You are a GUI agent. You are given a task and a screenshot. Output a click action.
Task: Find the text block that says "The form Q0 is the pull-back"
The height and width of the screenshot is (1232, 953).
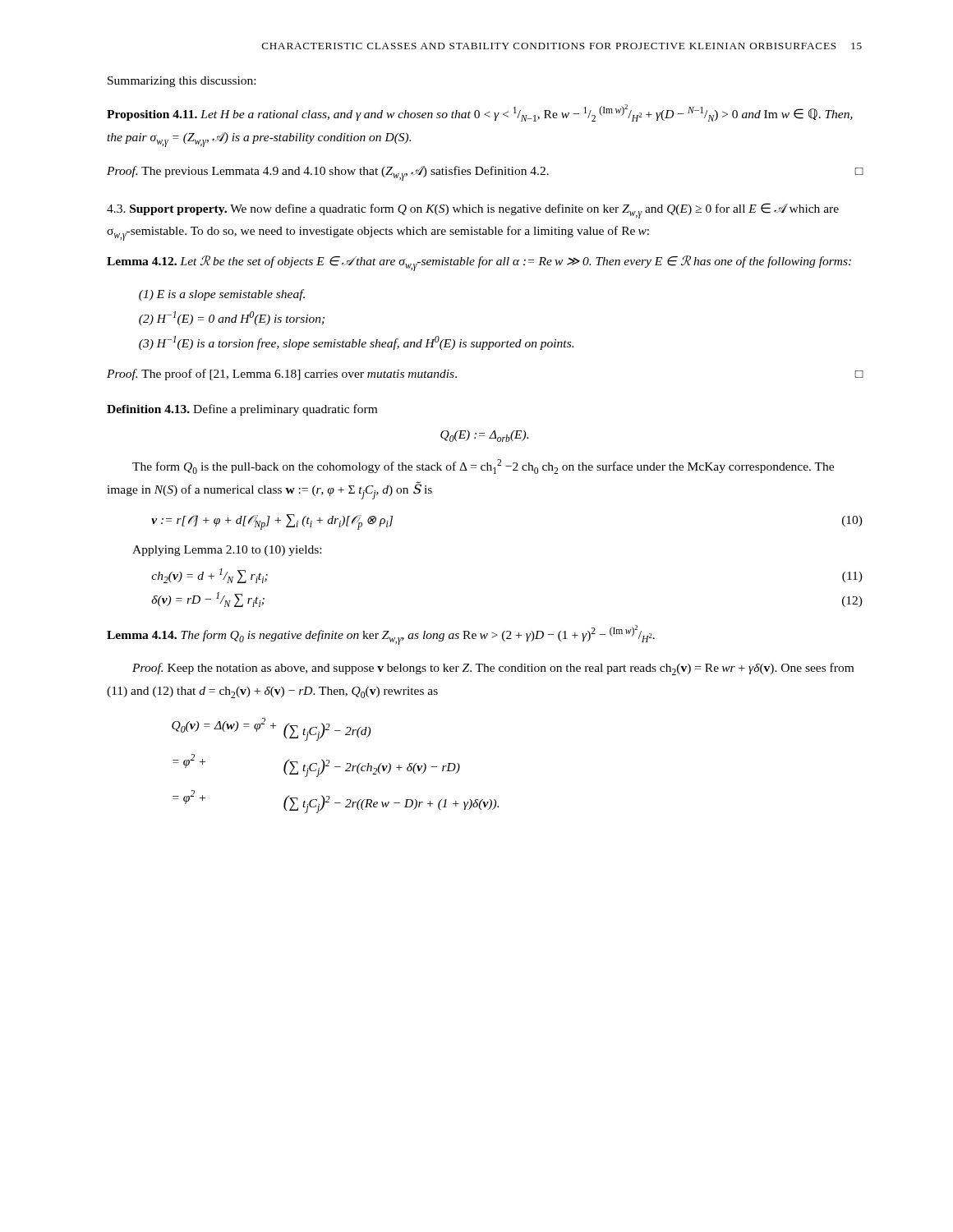(x=471, y=479)
